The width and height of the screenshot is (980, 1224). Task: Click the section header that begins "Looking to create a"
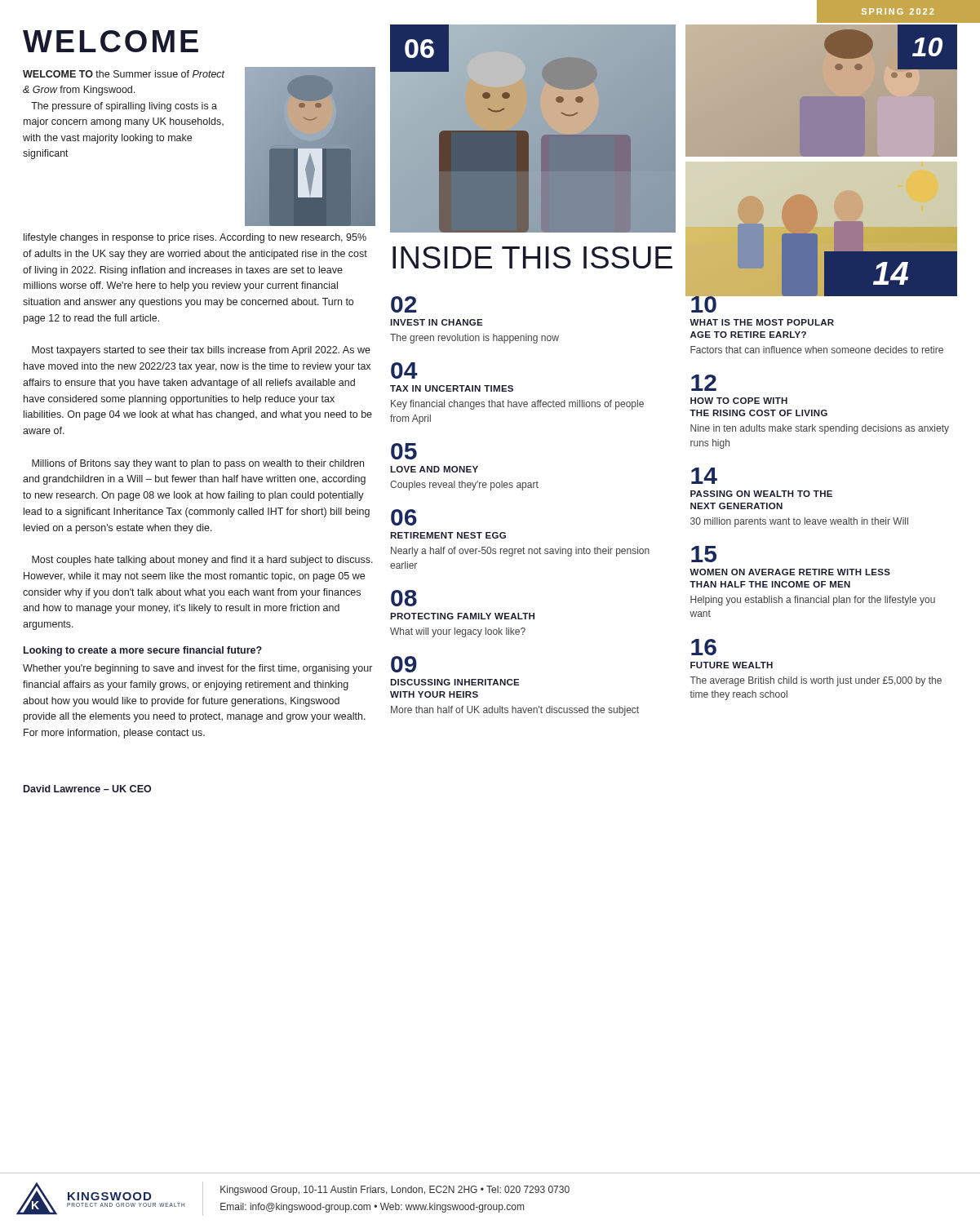coord(142,650)
